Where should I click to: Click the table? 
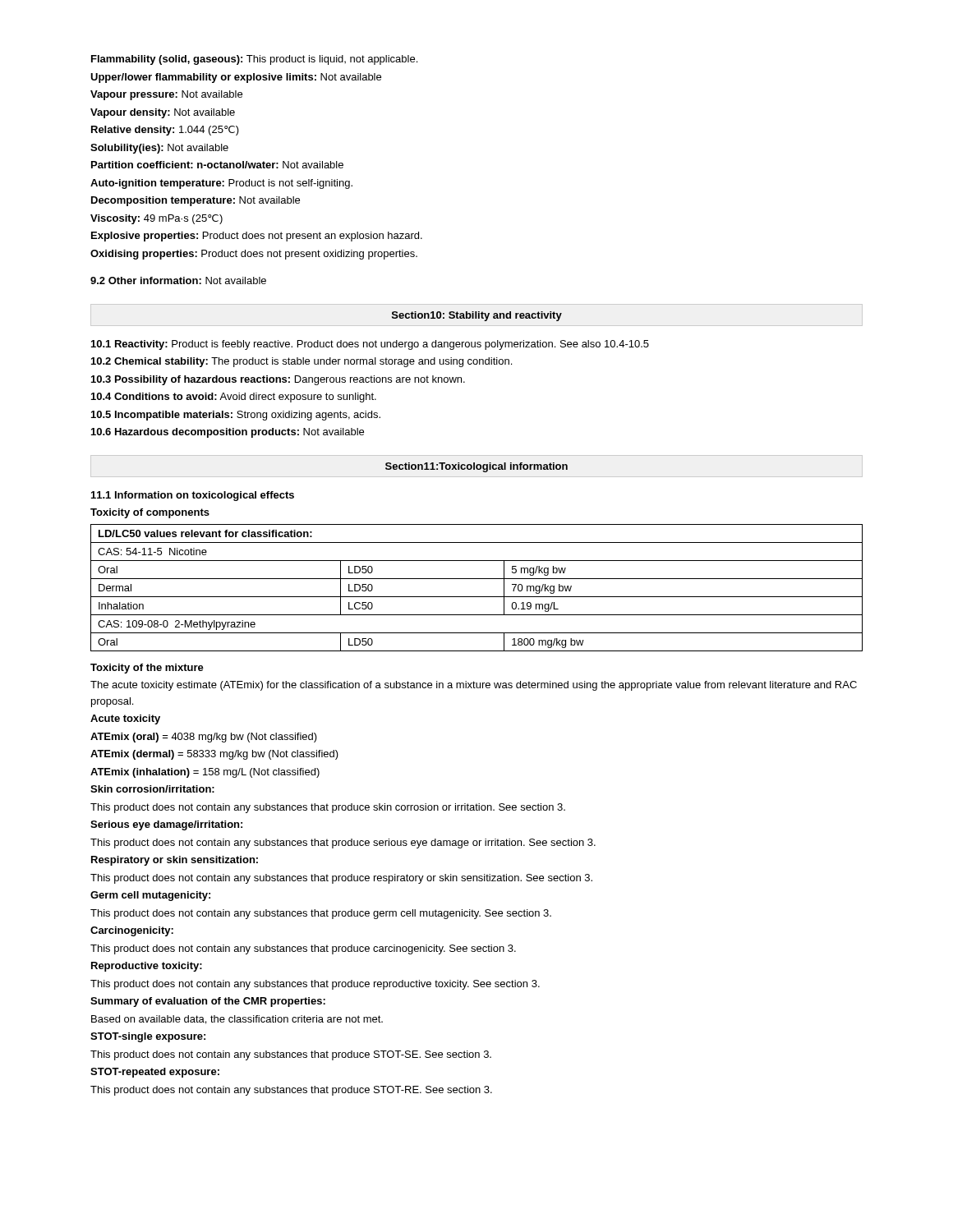pos(476,587)
